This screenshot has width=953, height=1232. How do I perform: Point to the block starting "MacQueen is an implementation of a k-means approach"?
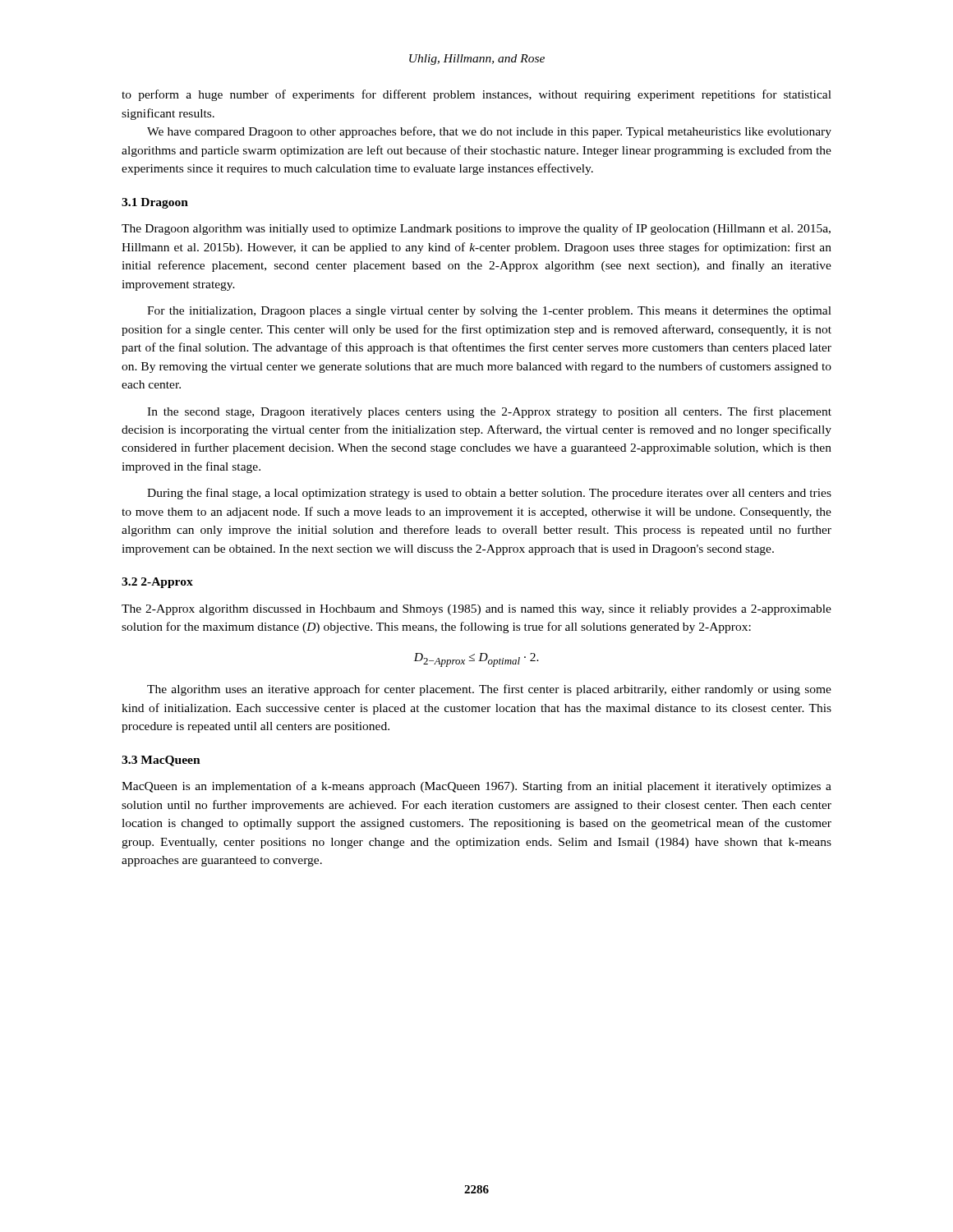point(476,823)
